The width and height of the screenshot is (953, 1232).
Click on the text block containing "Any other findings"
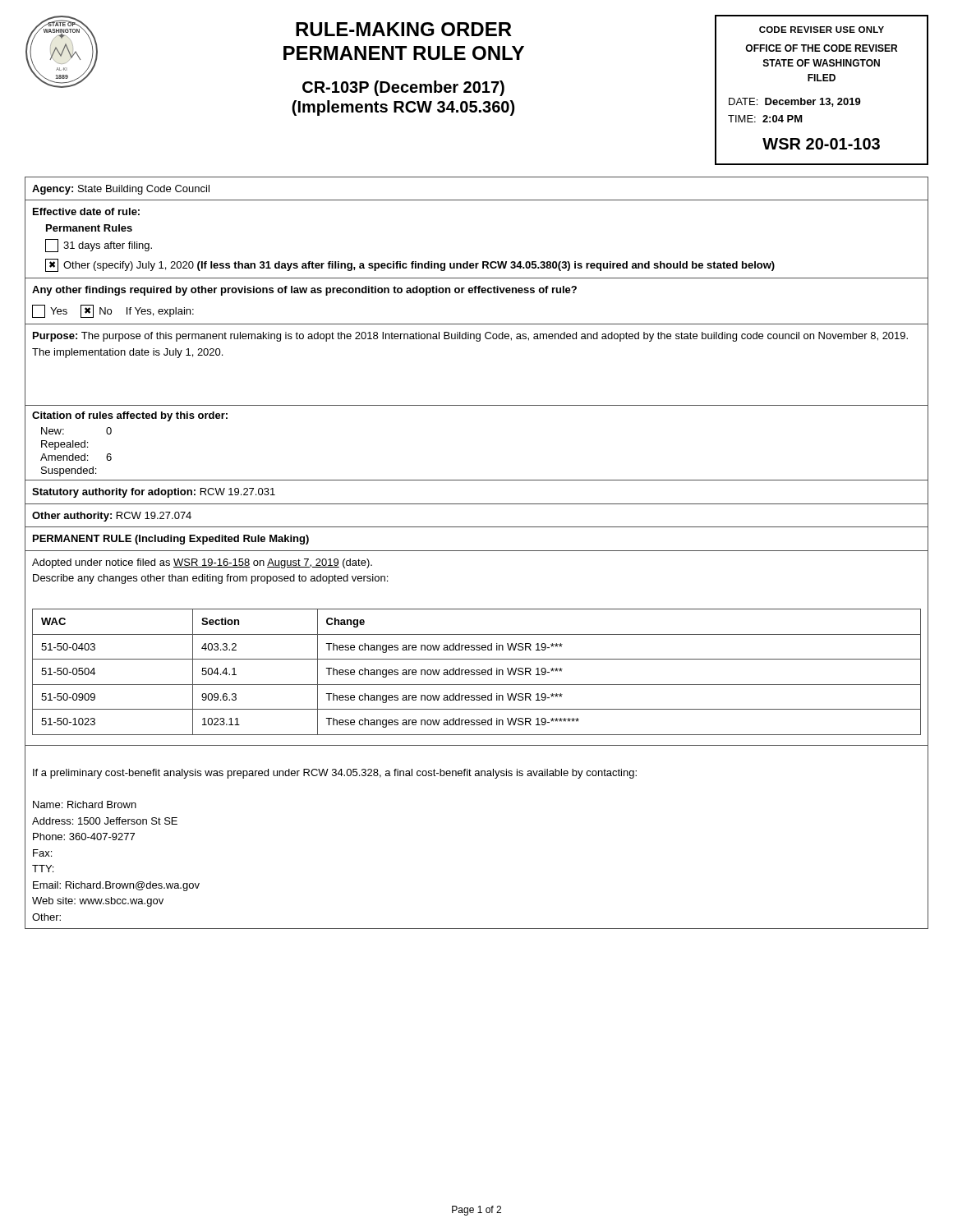(476, 302)
